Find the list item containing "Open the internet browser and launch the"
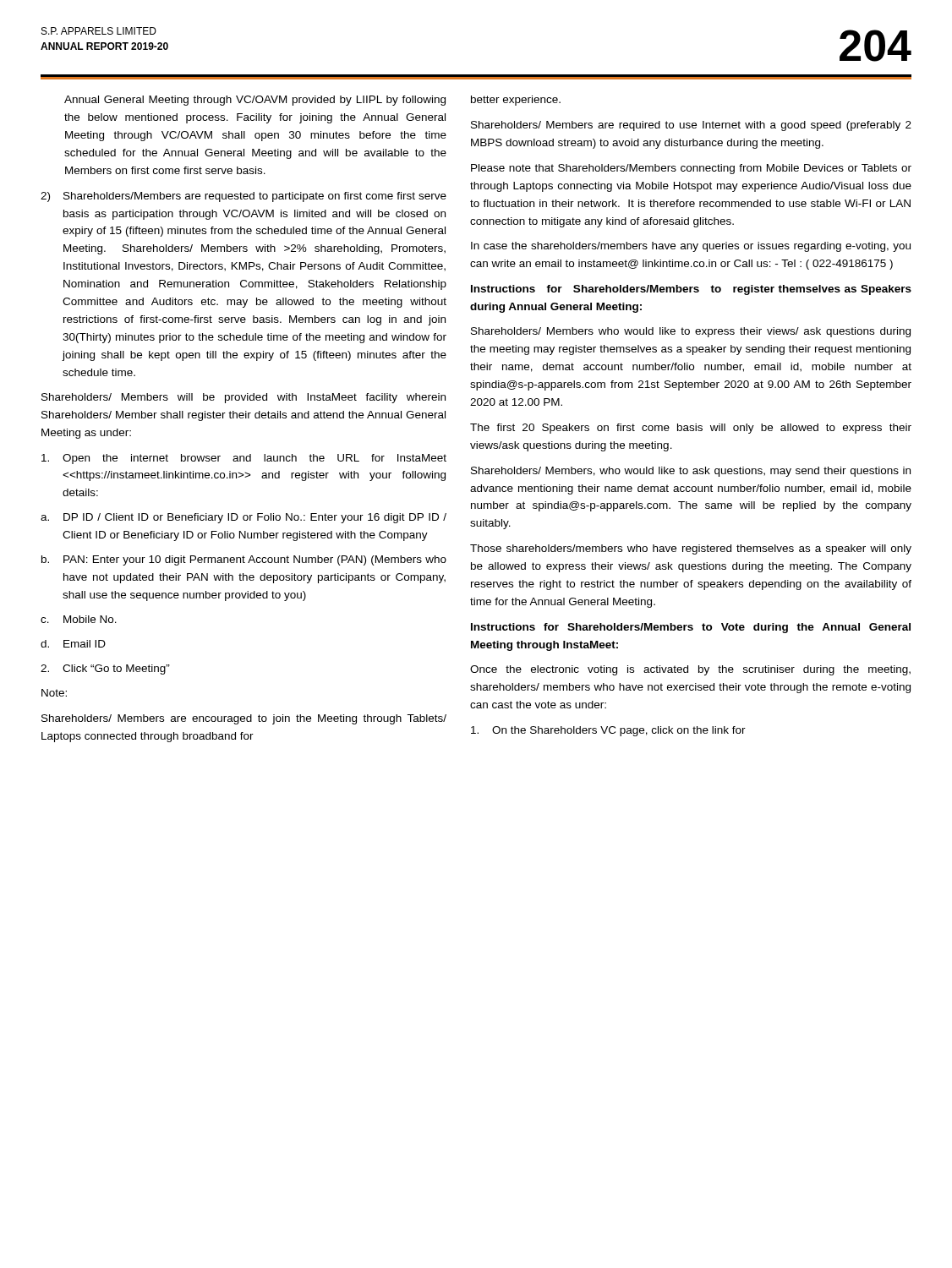 click(243, 476)
